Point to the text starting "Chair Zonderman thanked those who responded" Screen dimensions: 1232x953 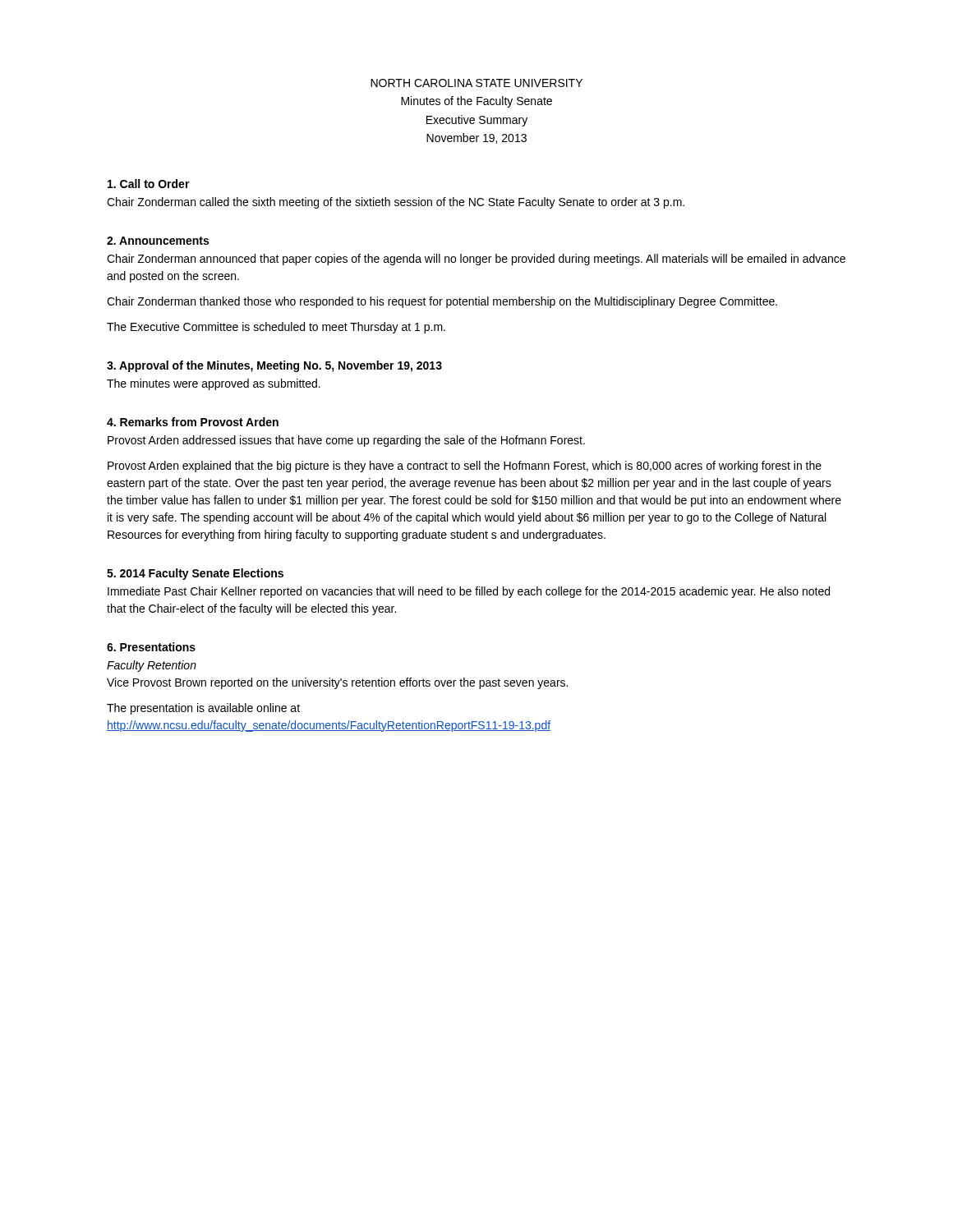(442, 301)
